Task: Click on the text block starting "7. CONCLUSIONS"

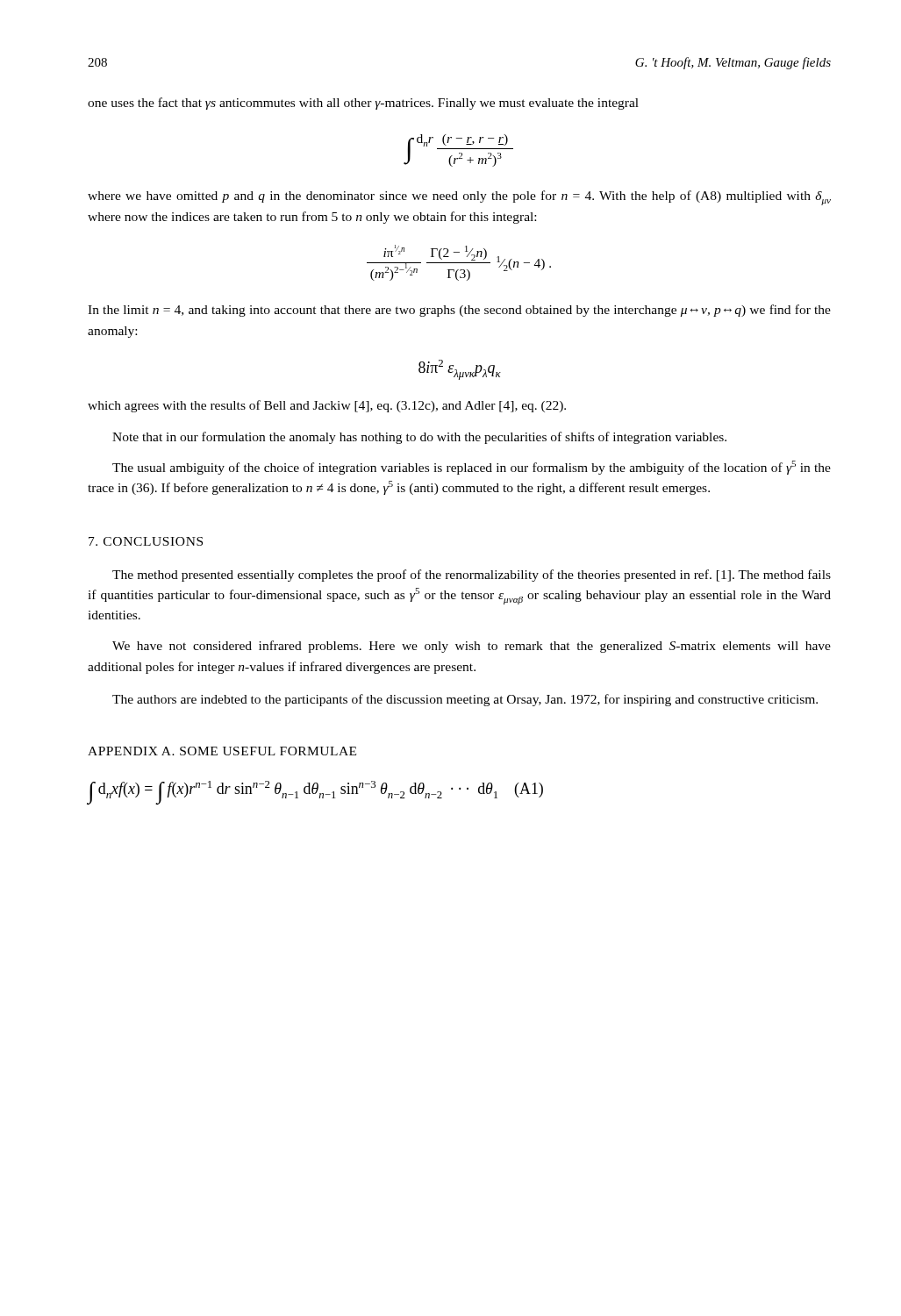Action: (x=146, y=541)
